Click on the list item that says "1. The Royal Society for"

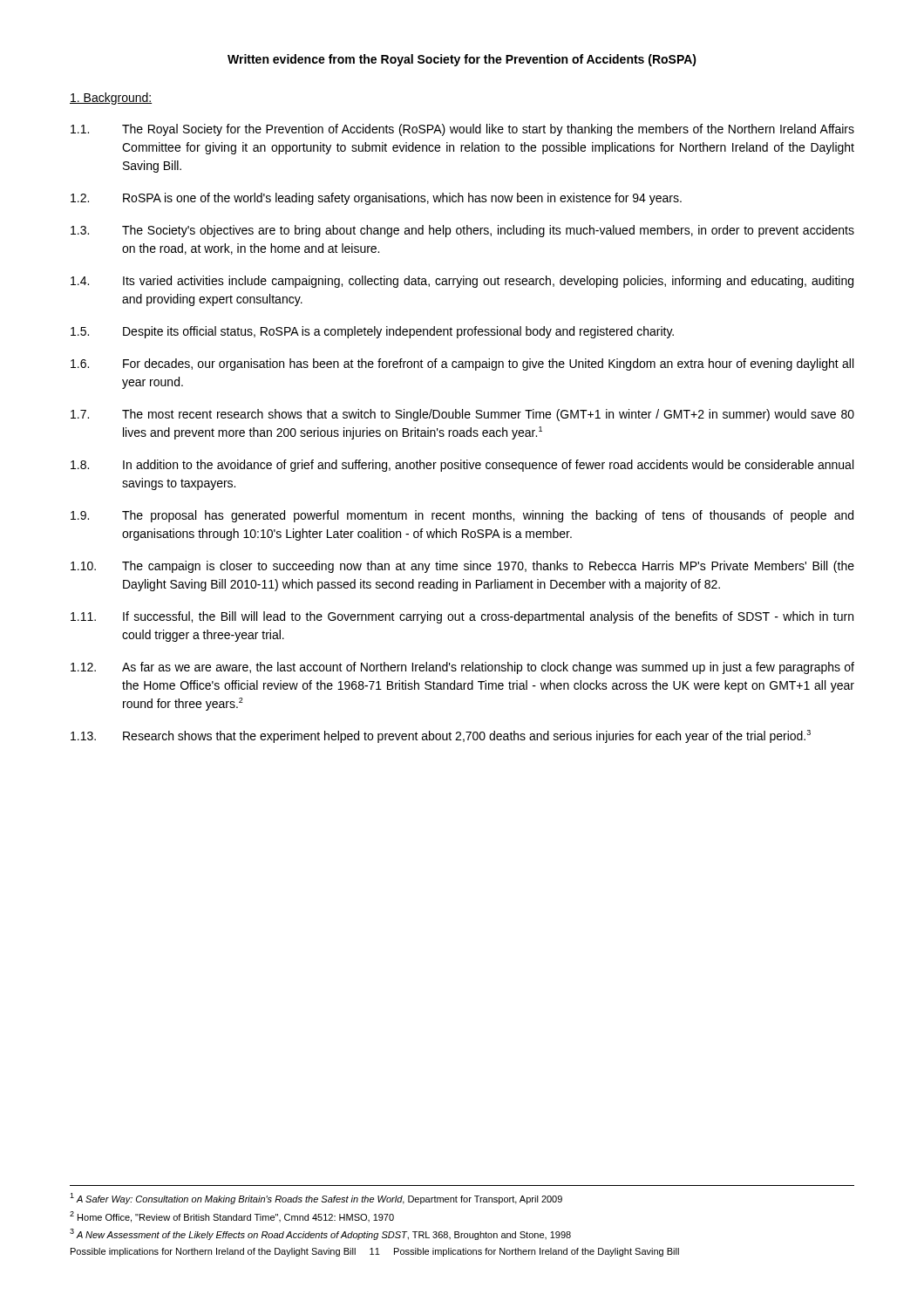pyautogui.click(x=462, y=148)
